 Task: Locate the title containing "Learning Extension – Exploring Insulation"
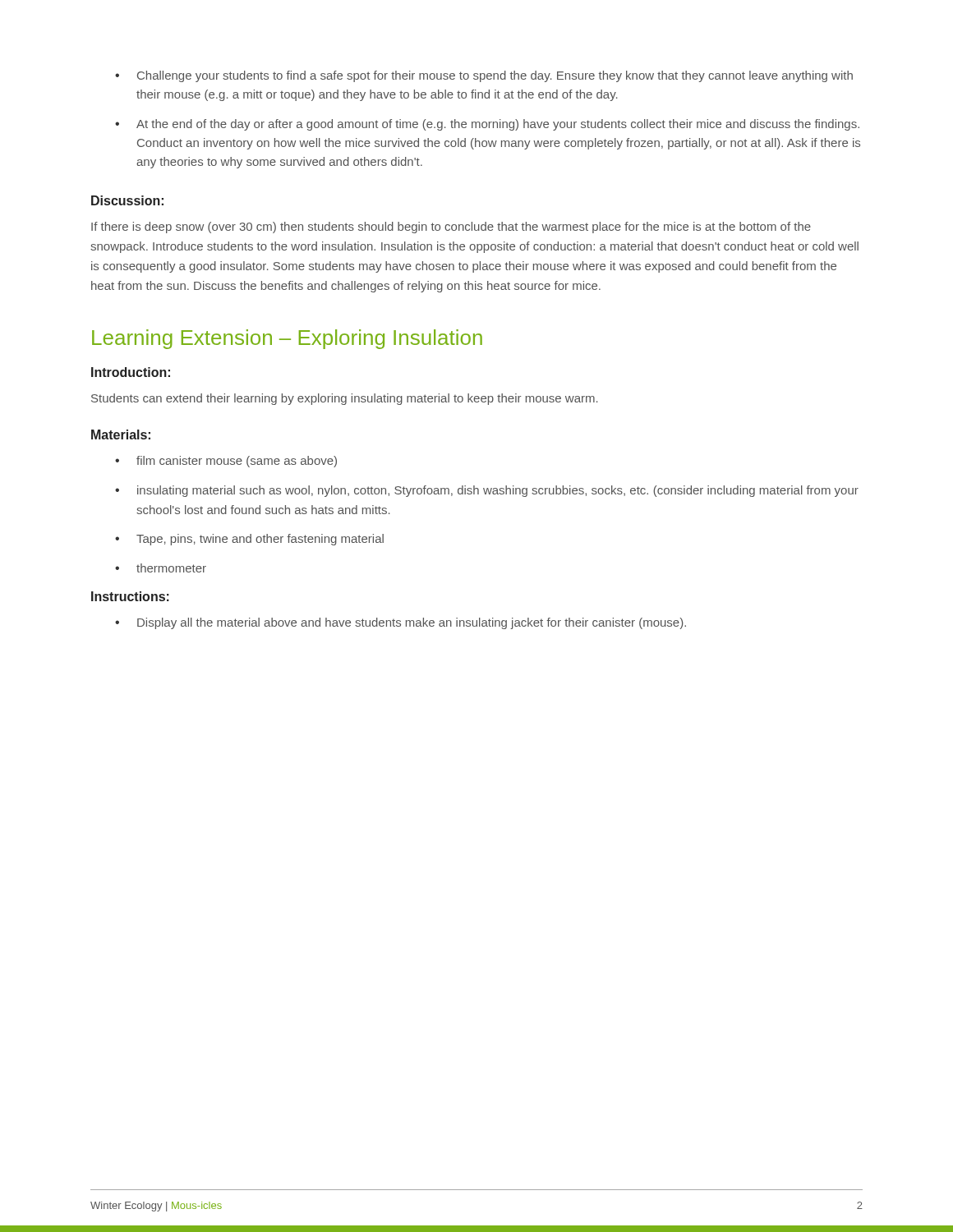pyautogui.click(x=287, y=338)
